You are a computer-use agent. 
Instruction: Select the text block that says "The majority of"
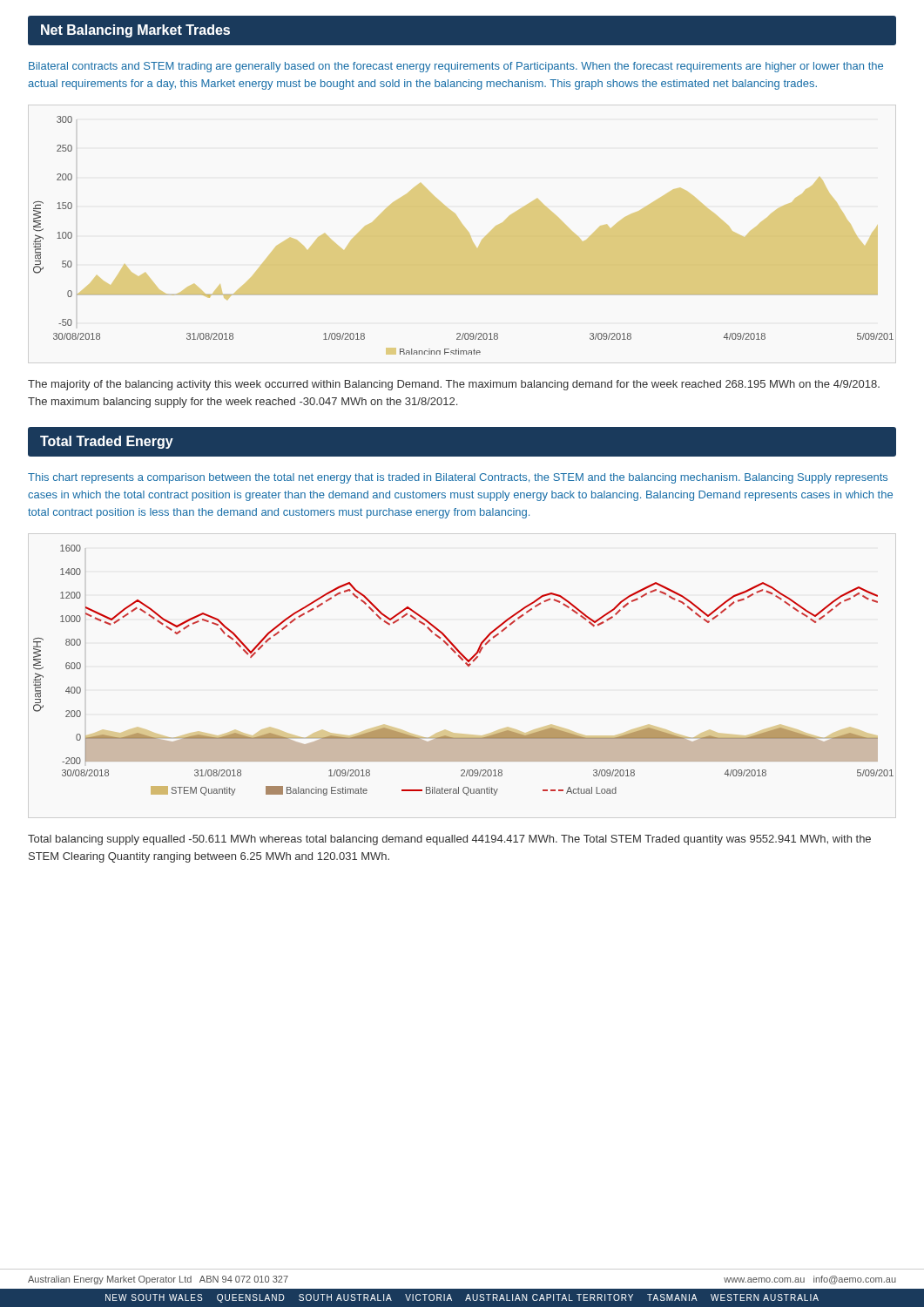click(x=454, y=393)
